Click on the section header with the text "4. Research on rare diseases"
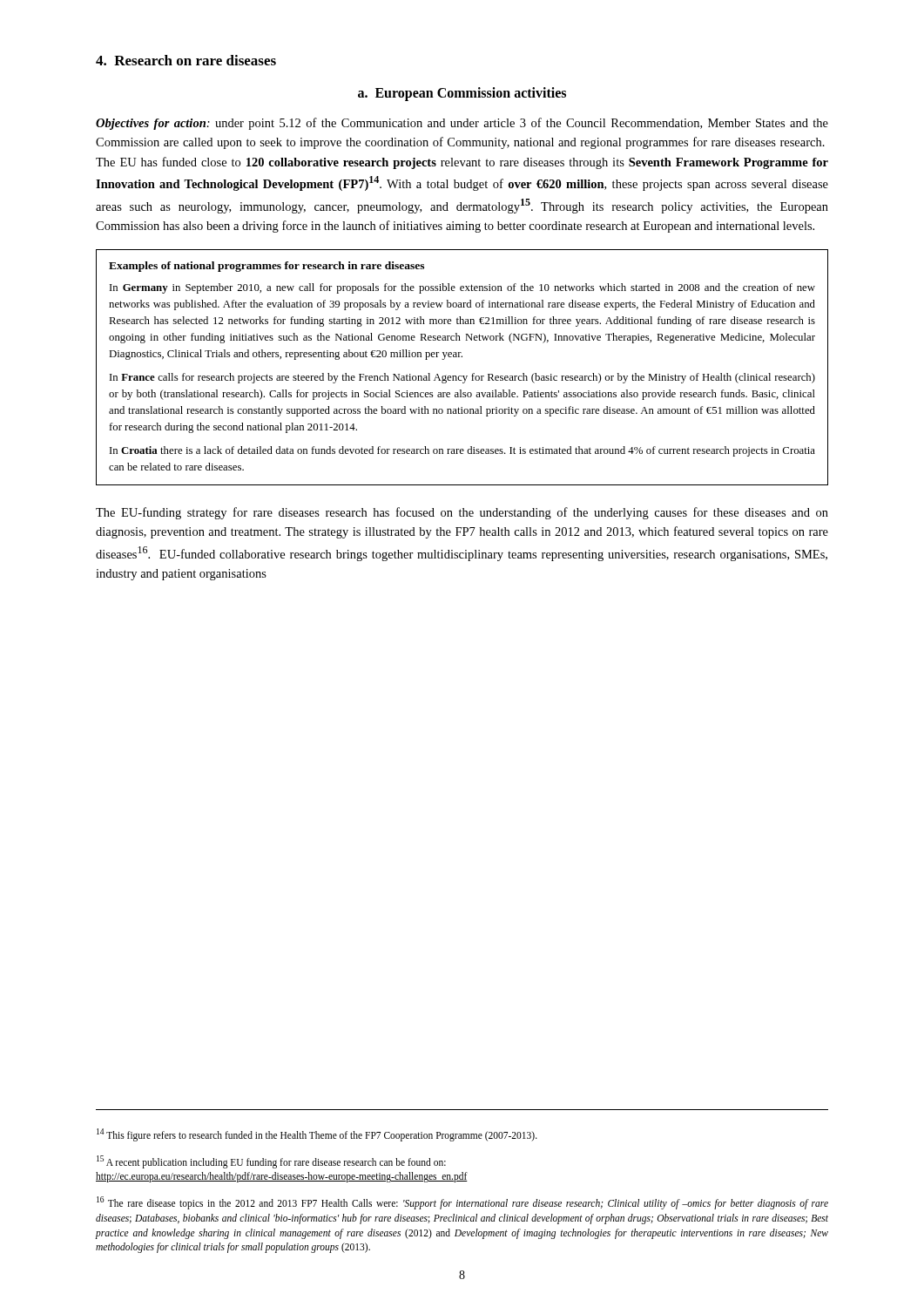Viewport: 924px width, 1307px height. tap(186, 60)
